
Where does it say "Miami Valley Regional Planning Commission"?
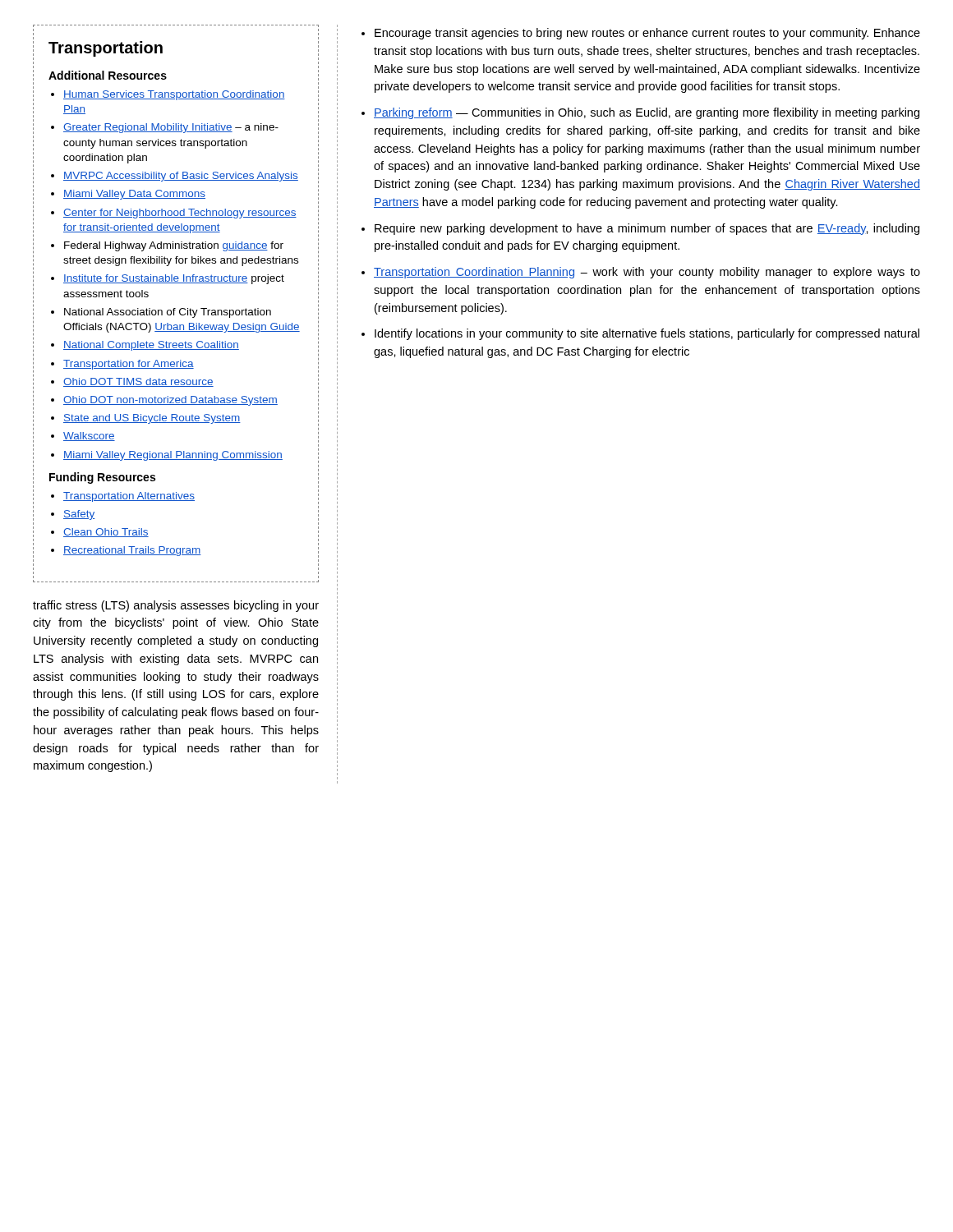173,454
